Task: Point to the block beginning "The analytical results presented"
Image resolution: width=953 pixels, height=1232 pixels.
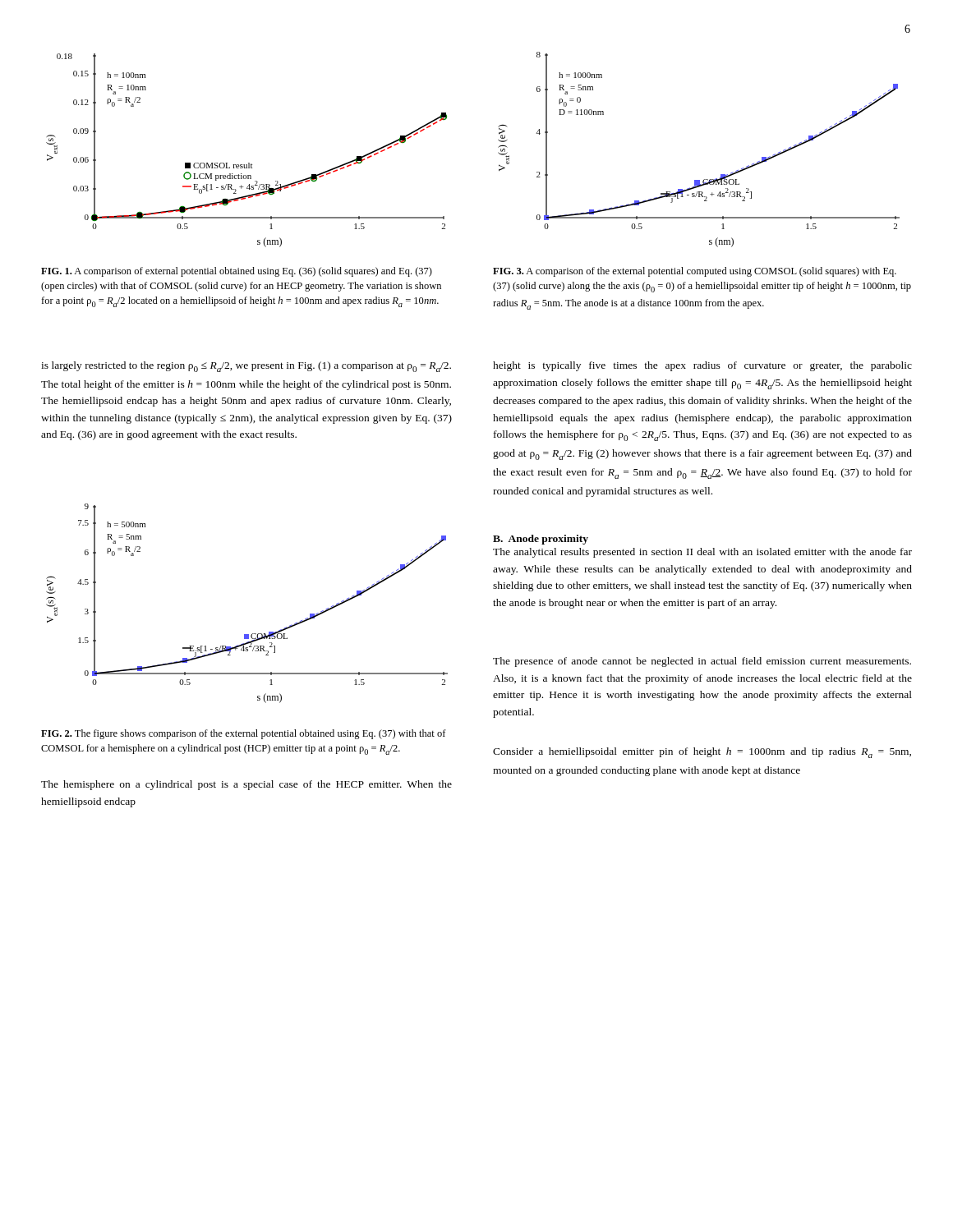Action: [x=702, y=577]
